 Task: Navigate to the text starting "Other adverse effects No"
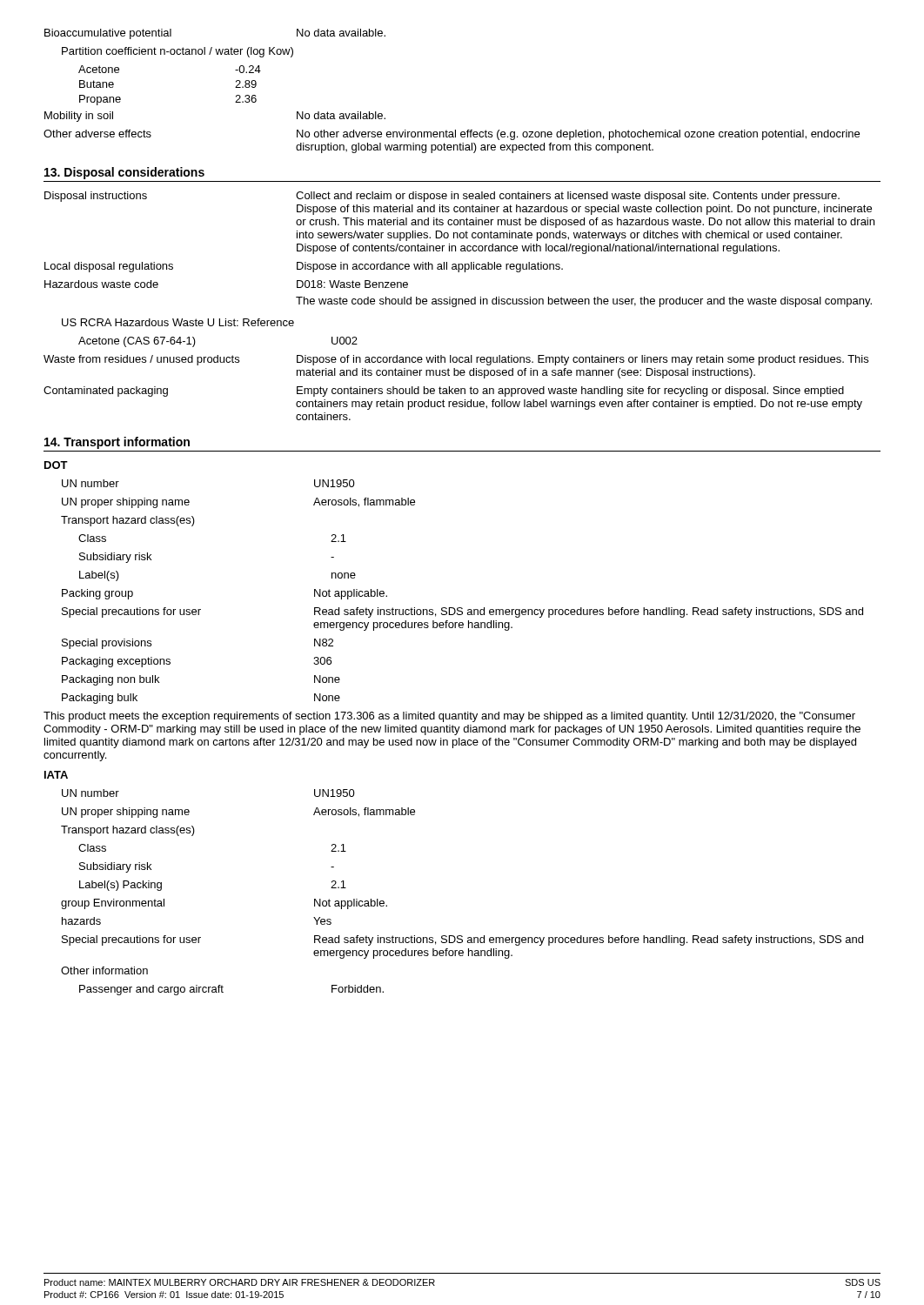click(x=462, y=140)
